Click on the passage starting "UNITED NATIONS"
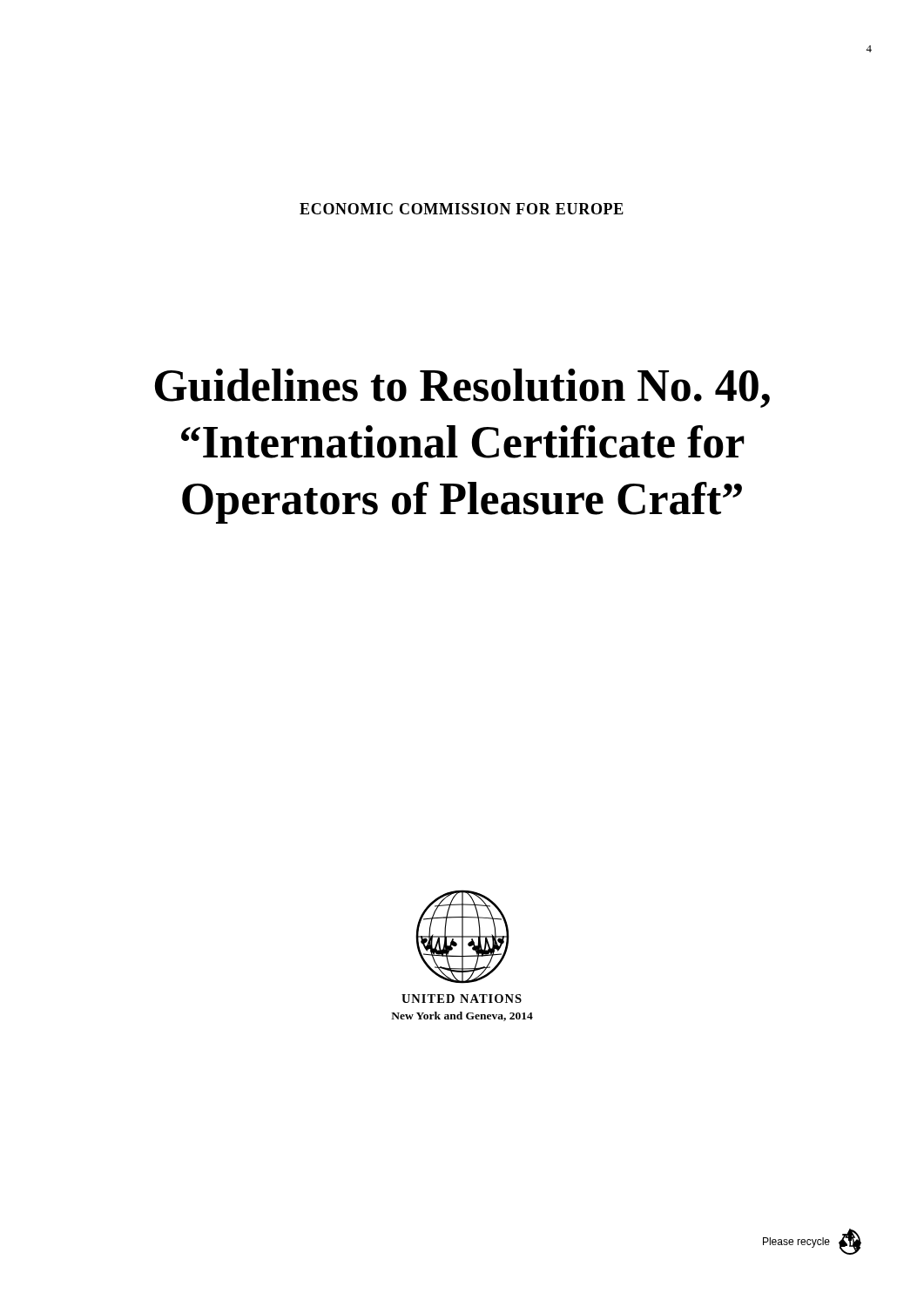 tap(462, 999)
